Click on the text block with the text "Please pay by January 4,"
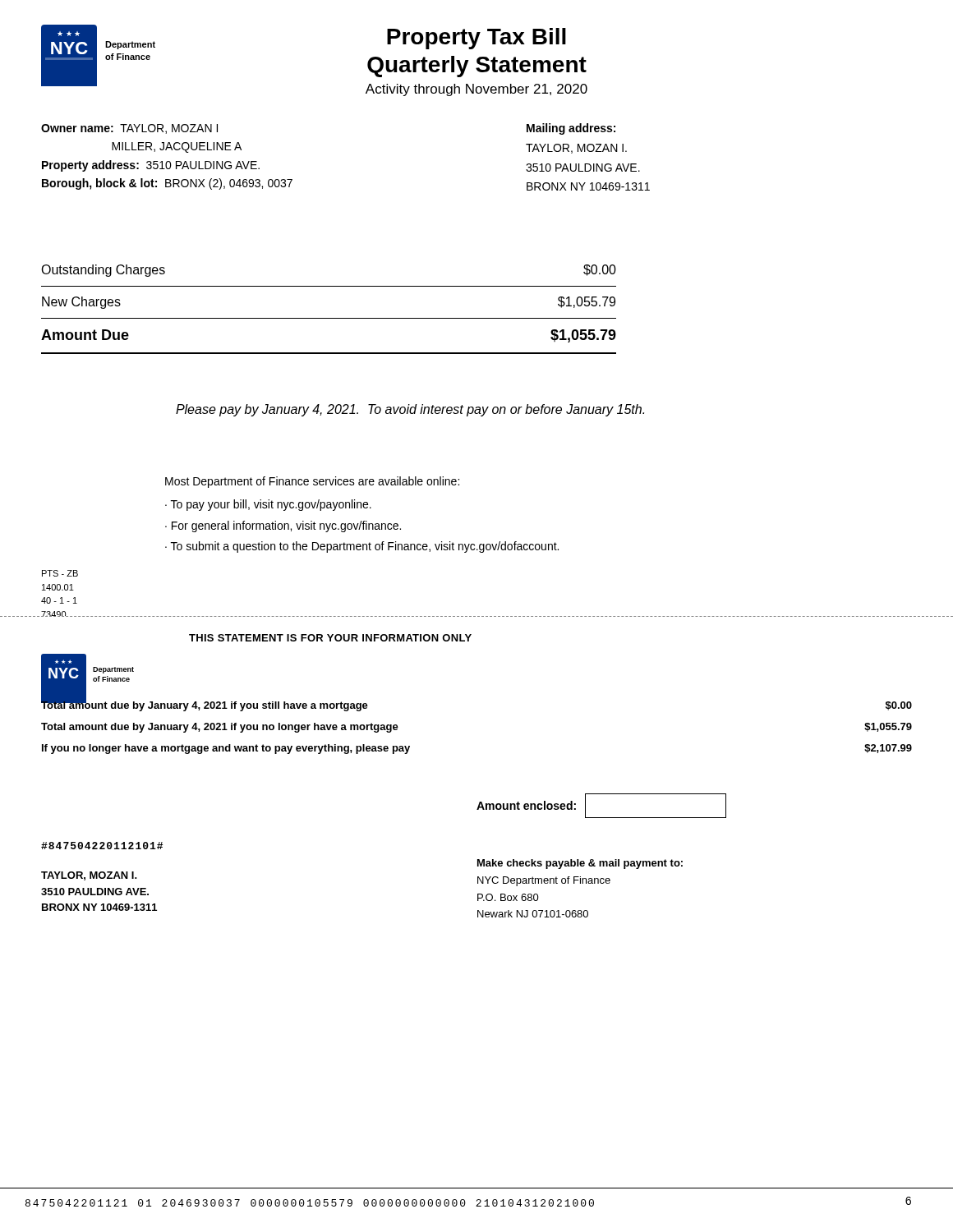This screenshot has height=1232, width=953. pos(411,409)
